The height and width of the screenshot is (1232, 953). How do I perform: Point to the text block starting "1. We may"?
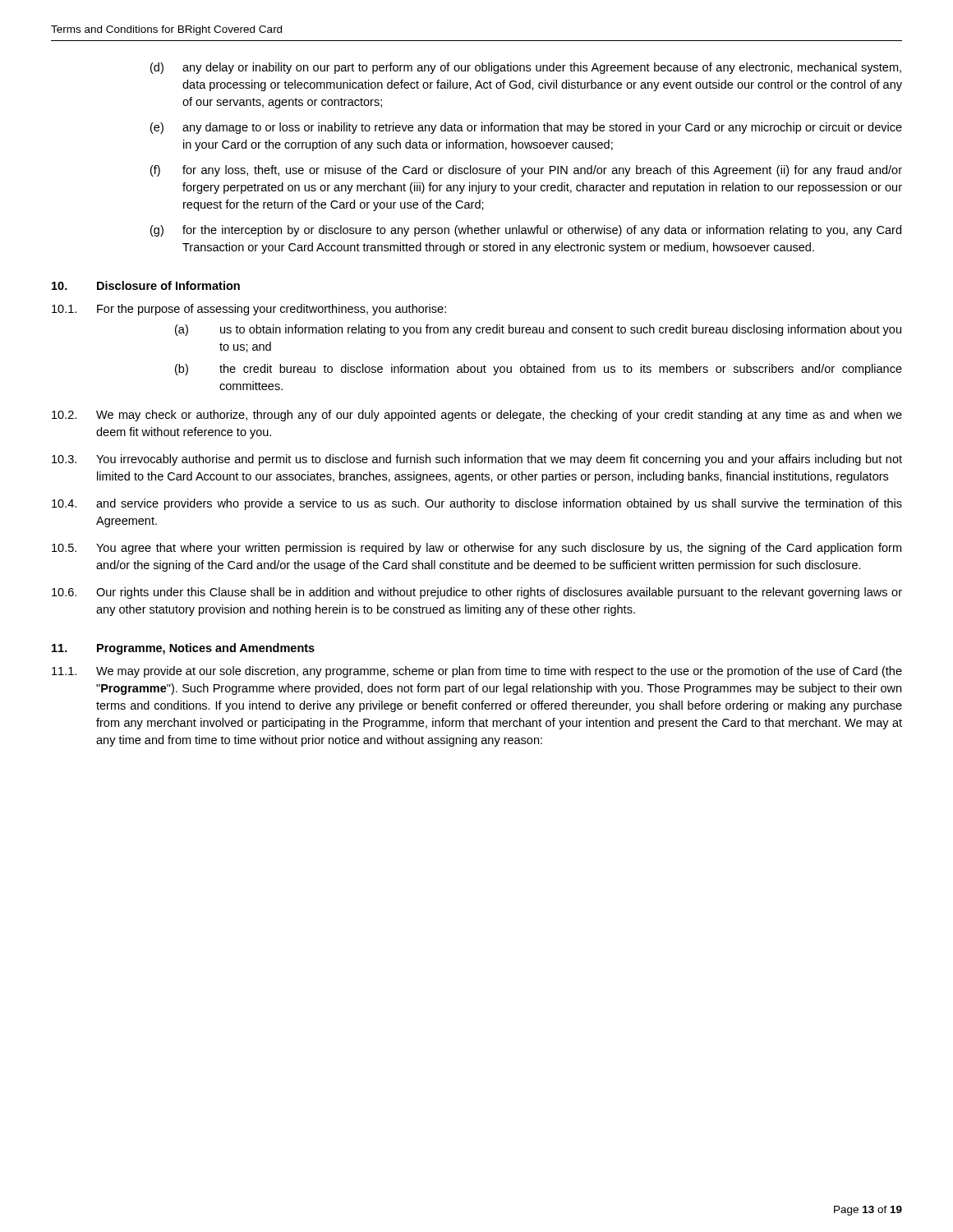(x=476, y=706)
